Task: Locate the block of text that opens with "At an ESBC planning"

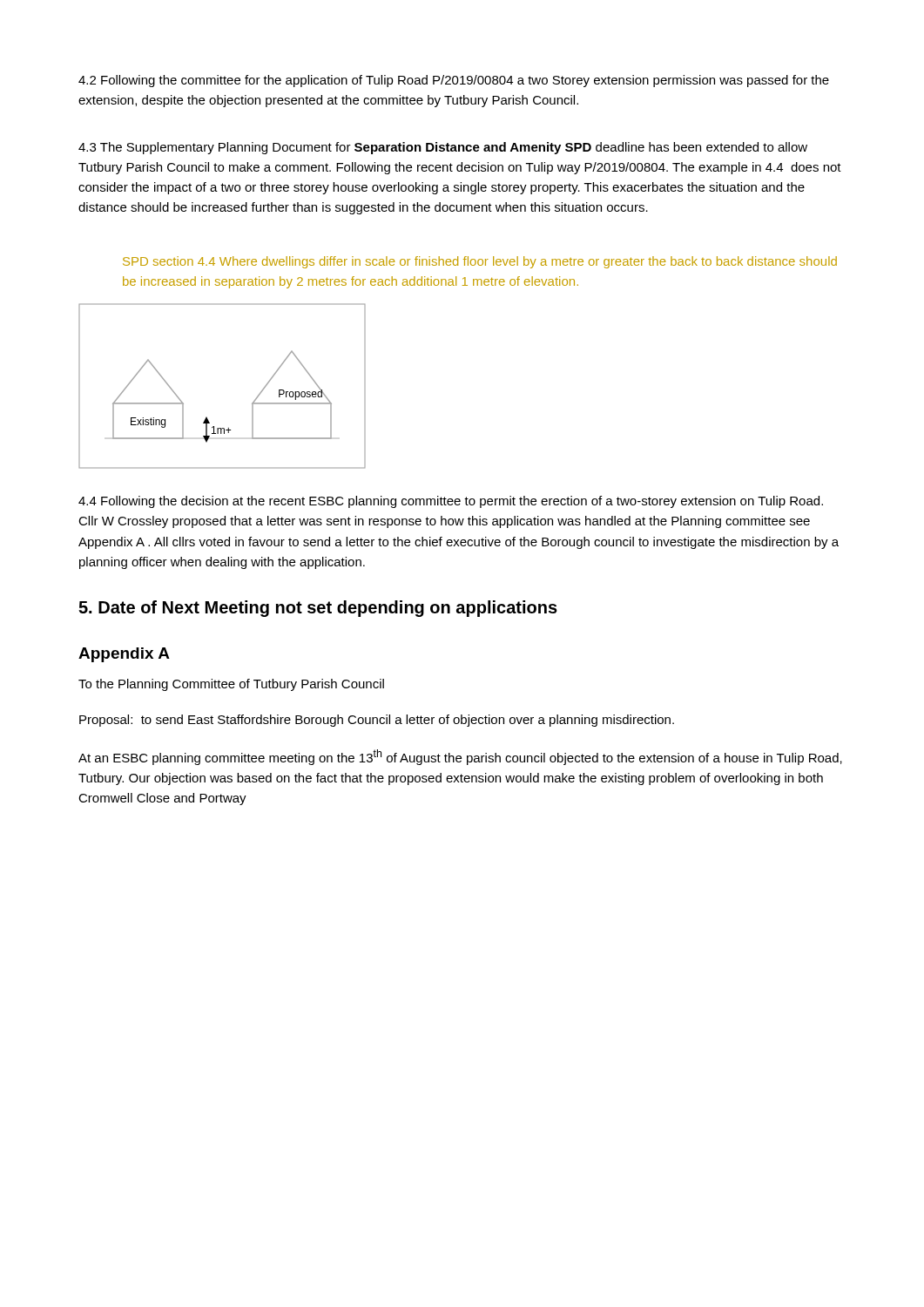Action: (461, 776)
